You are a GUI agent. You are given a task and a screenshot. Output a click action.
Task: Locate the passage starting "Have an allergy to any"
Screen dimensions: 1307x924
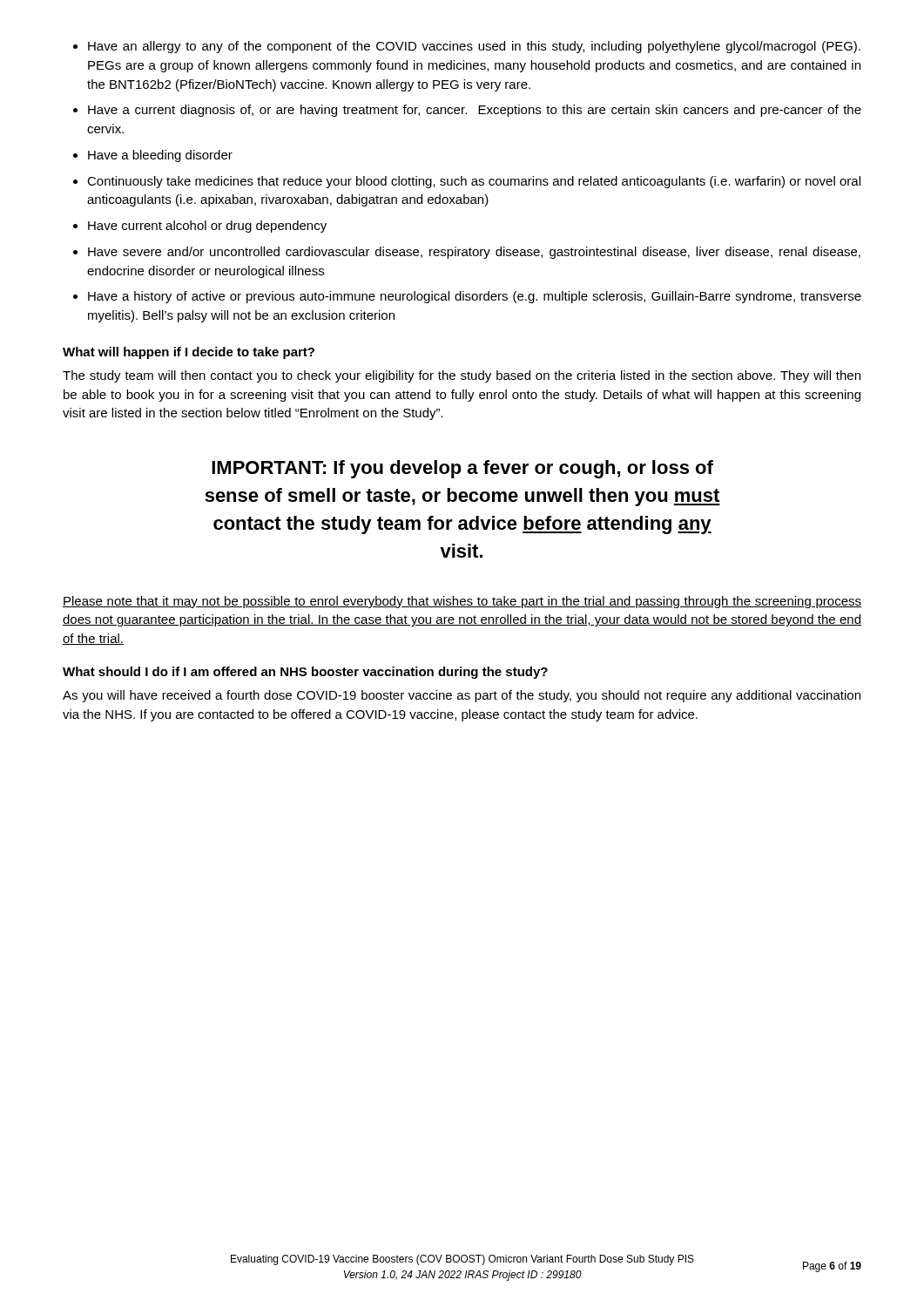pos(474,65)
